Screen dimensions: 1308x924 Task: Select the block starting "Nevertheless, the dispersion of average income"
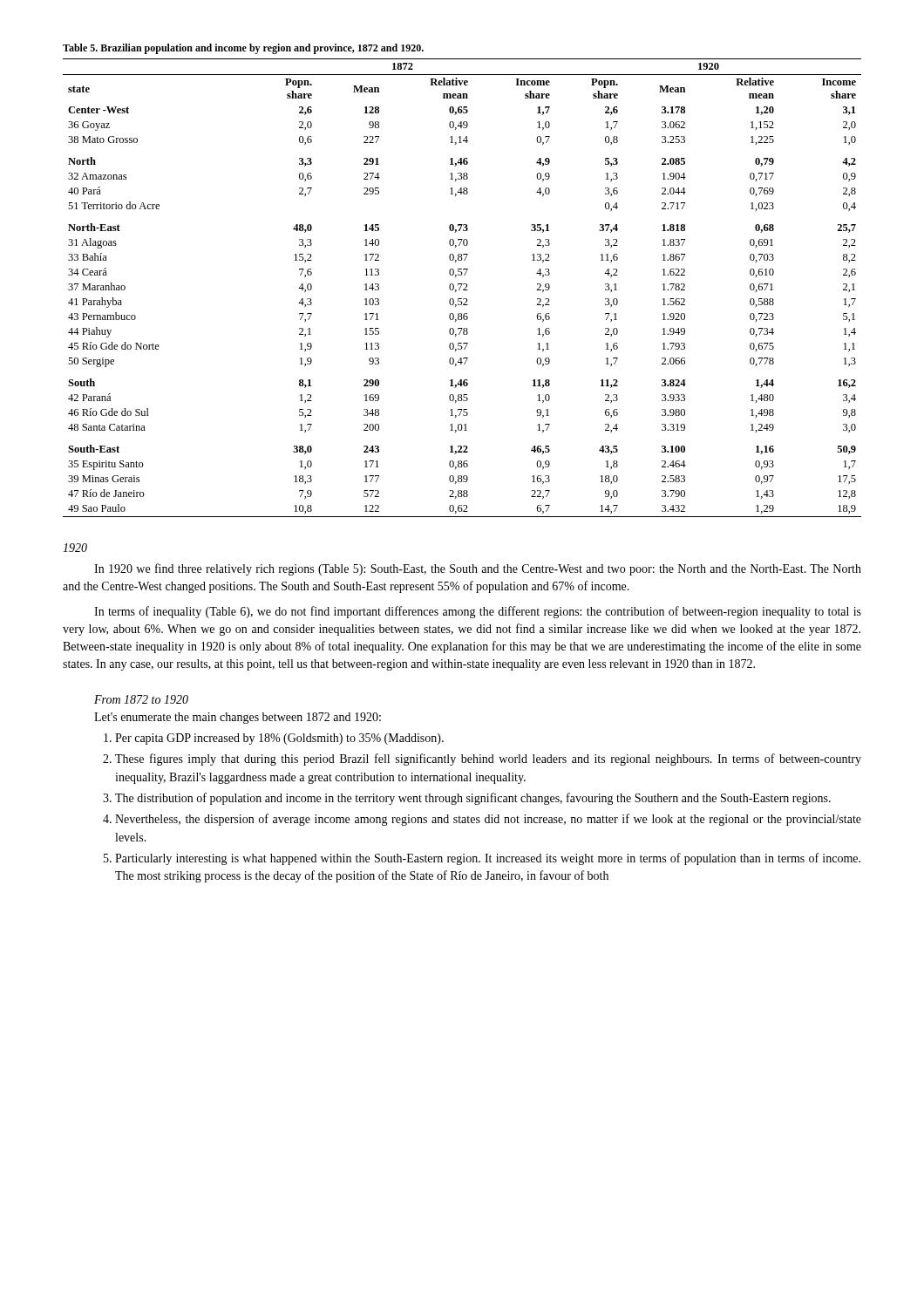(488, 828)
